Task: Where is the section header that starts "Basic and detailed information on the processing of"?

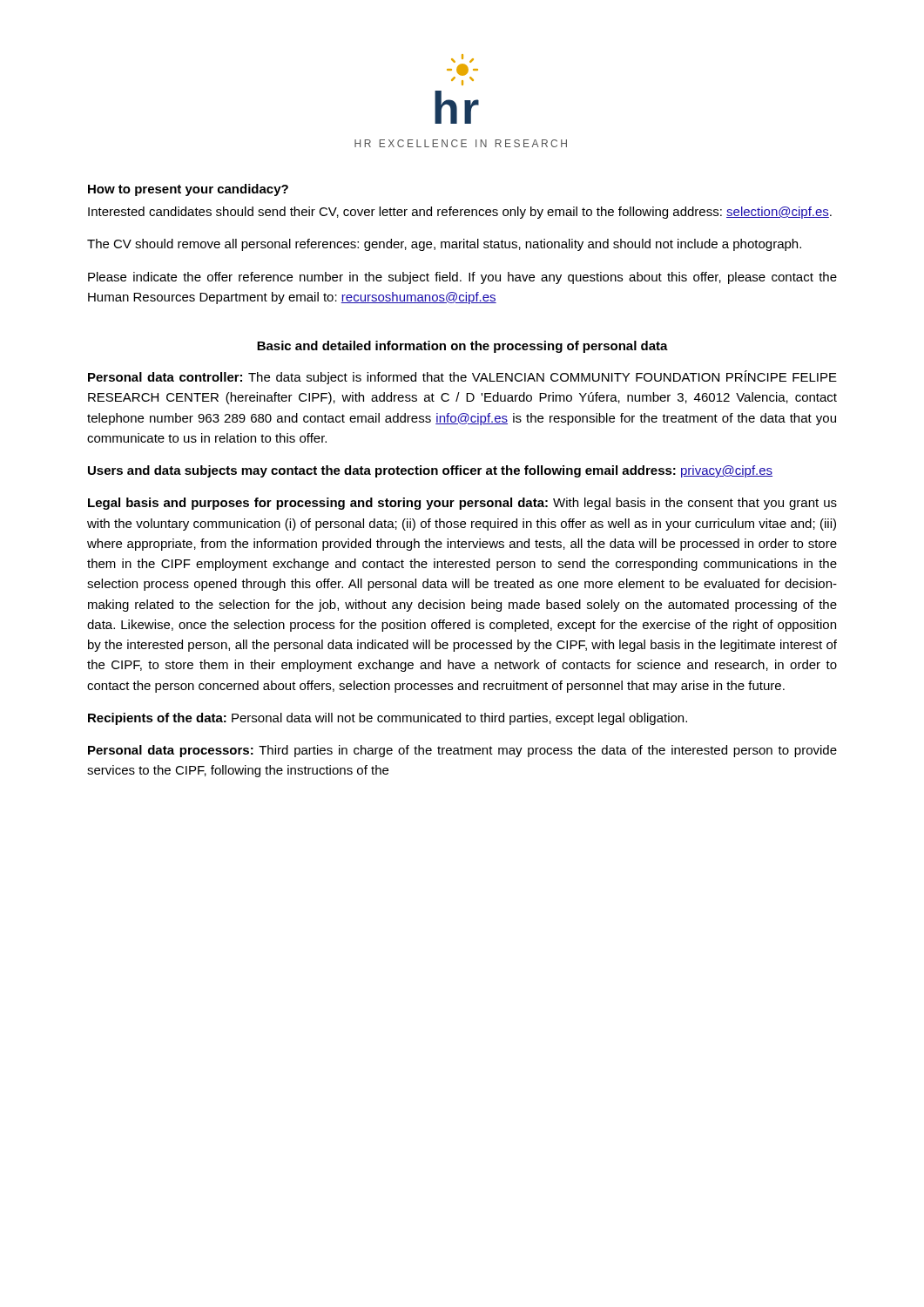Action: (x=462, y=346)
